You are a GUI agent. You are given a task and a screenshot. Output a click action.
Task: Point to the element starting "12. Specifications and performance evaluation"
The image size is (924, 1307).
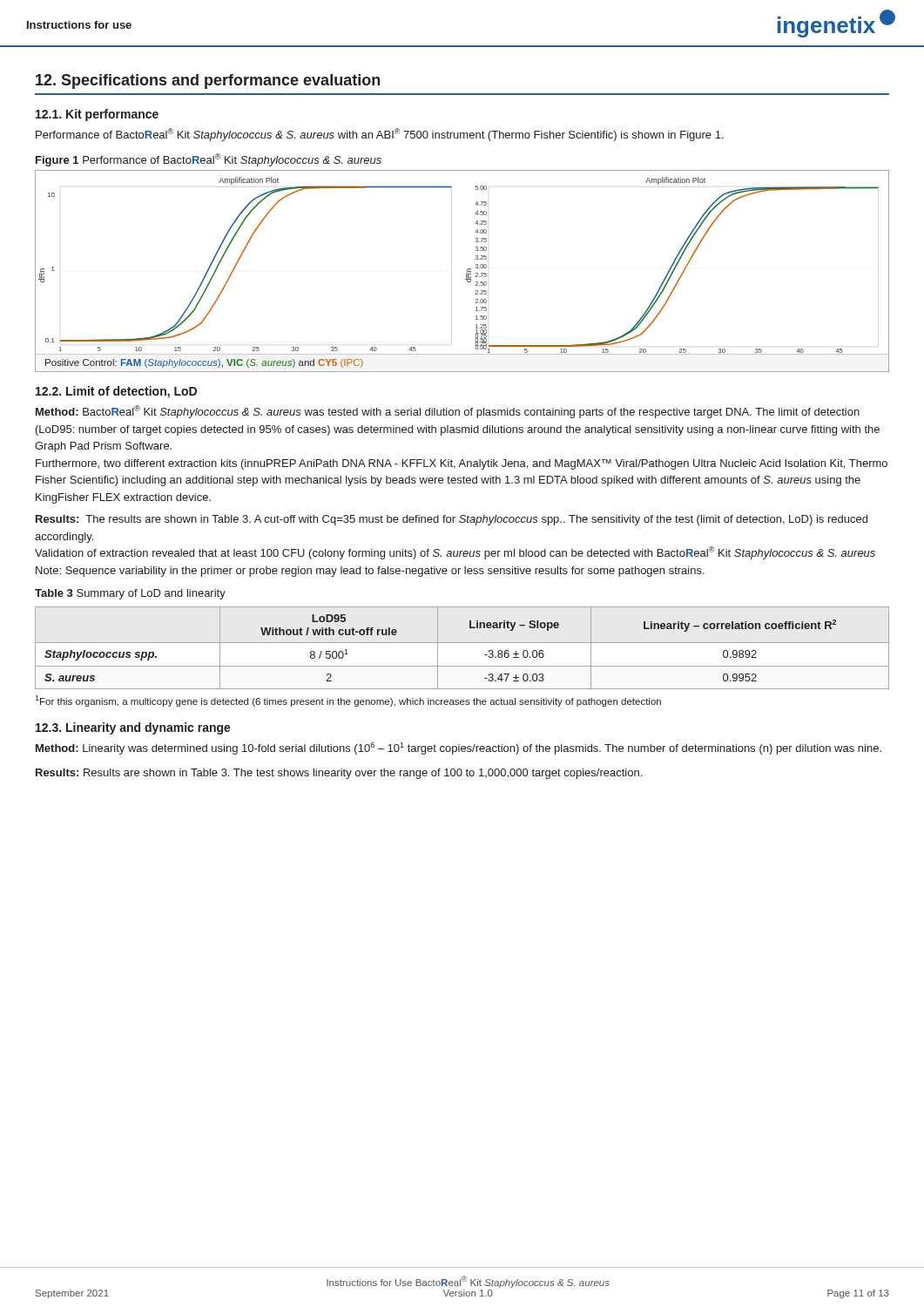pyautogui.click(x=208, y=80)
